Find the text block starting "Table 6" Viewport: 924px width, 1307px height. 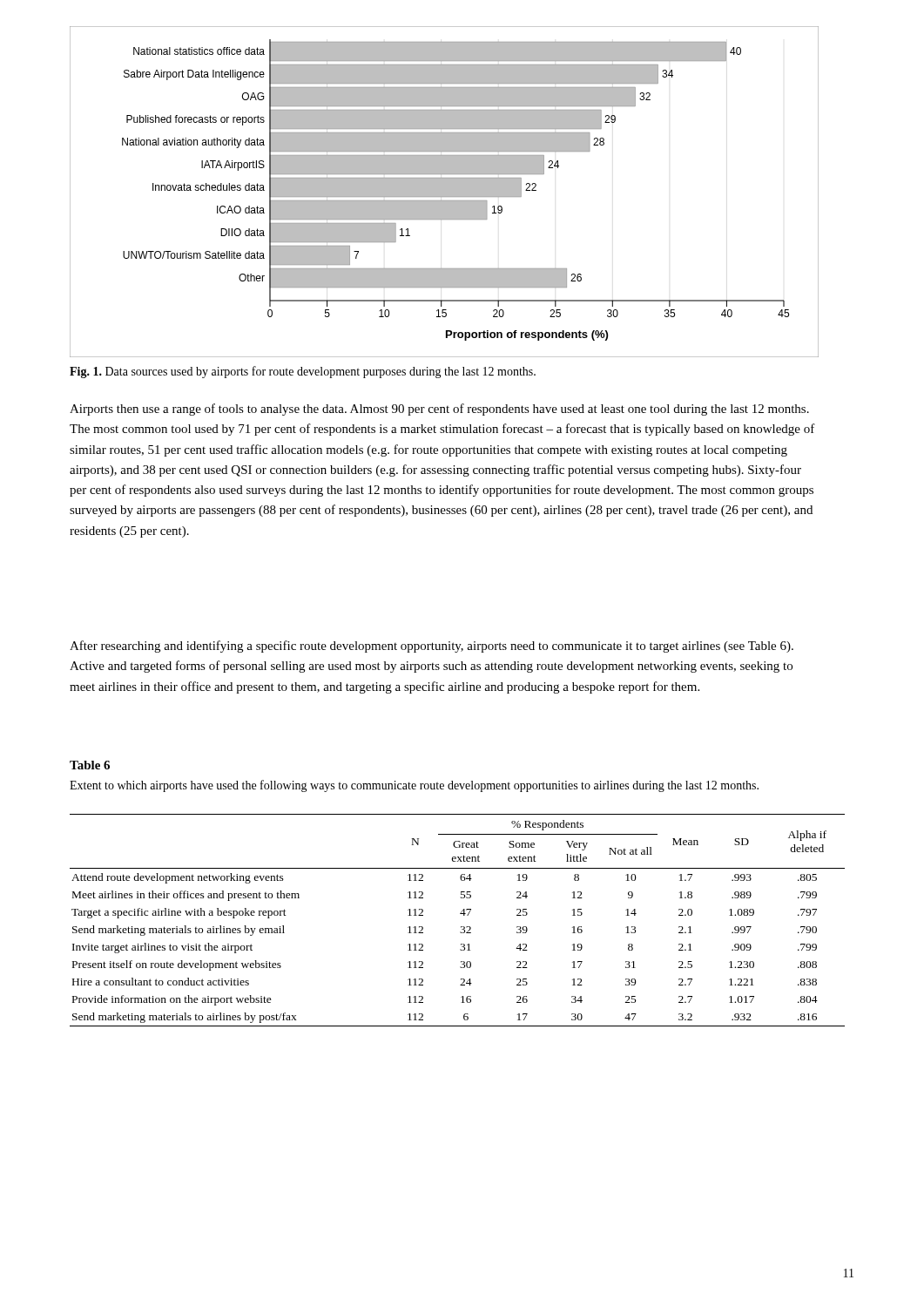[90, 765]
